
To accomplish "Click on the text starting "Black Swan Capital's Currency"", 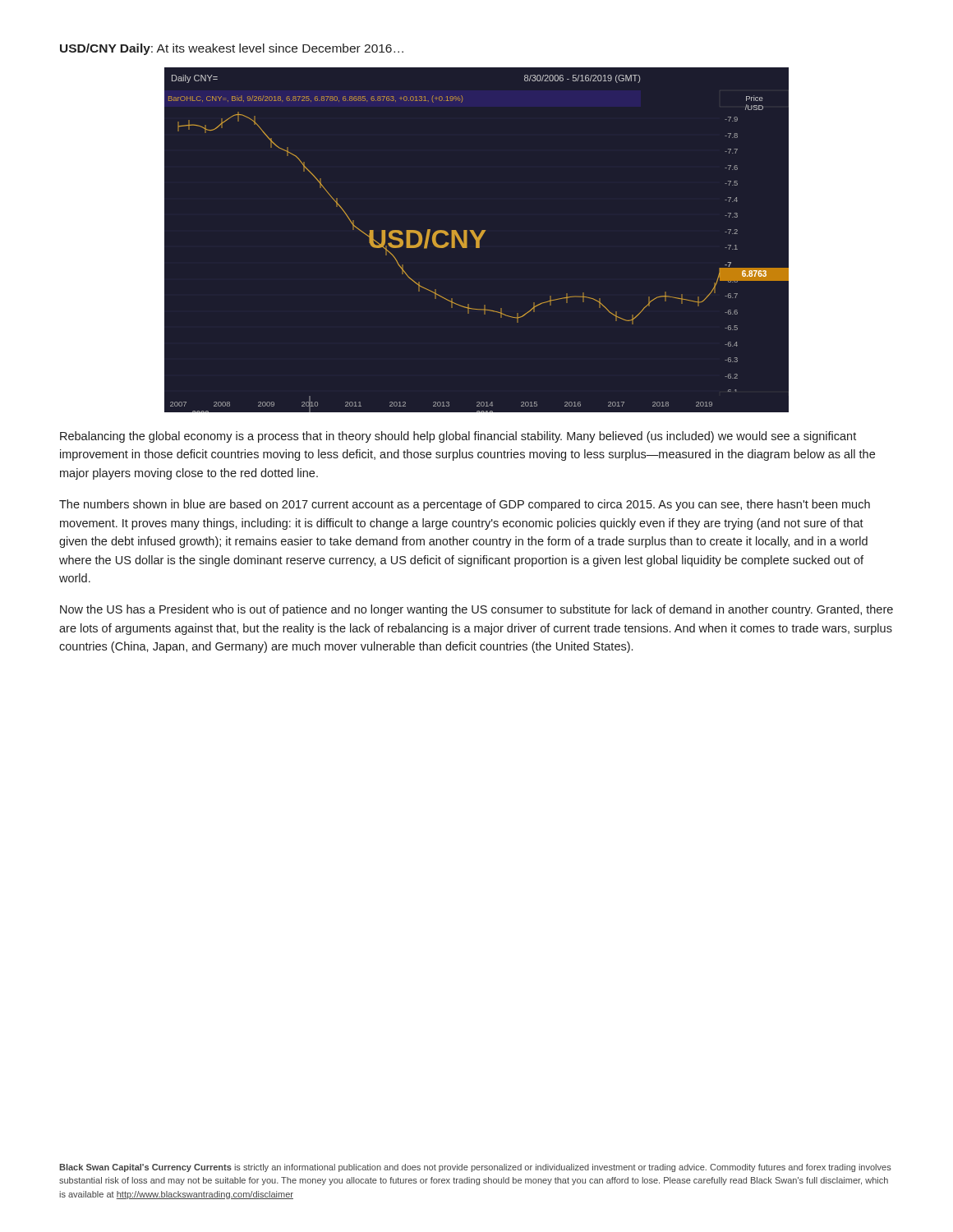I will 475,1180.
